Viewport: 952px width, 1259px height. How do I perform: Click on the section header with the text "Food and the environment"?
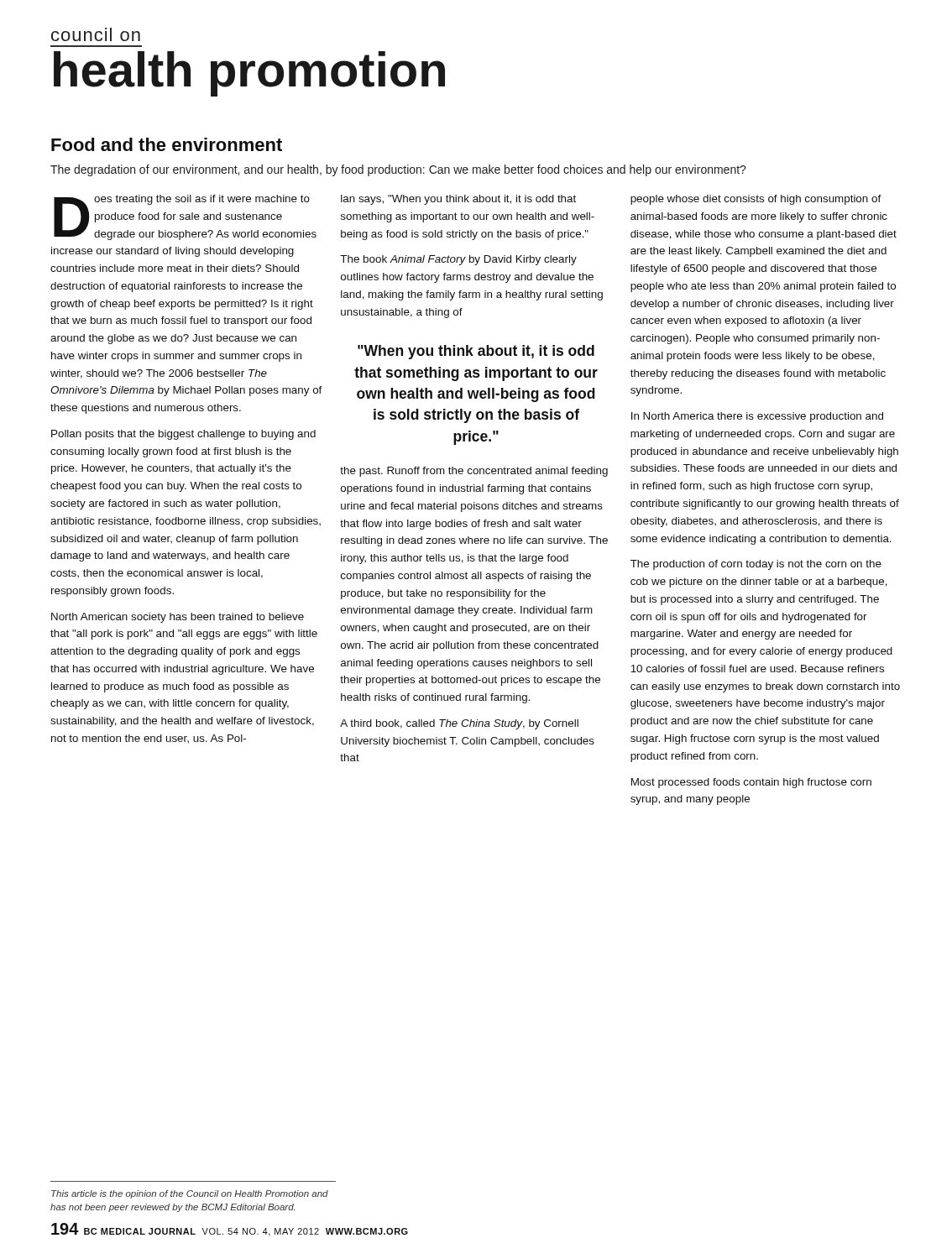point(167,144)
